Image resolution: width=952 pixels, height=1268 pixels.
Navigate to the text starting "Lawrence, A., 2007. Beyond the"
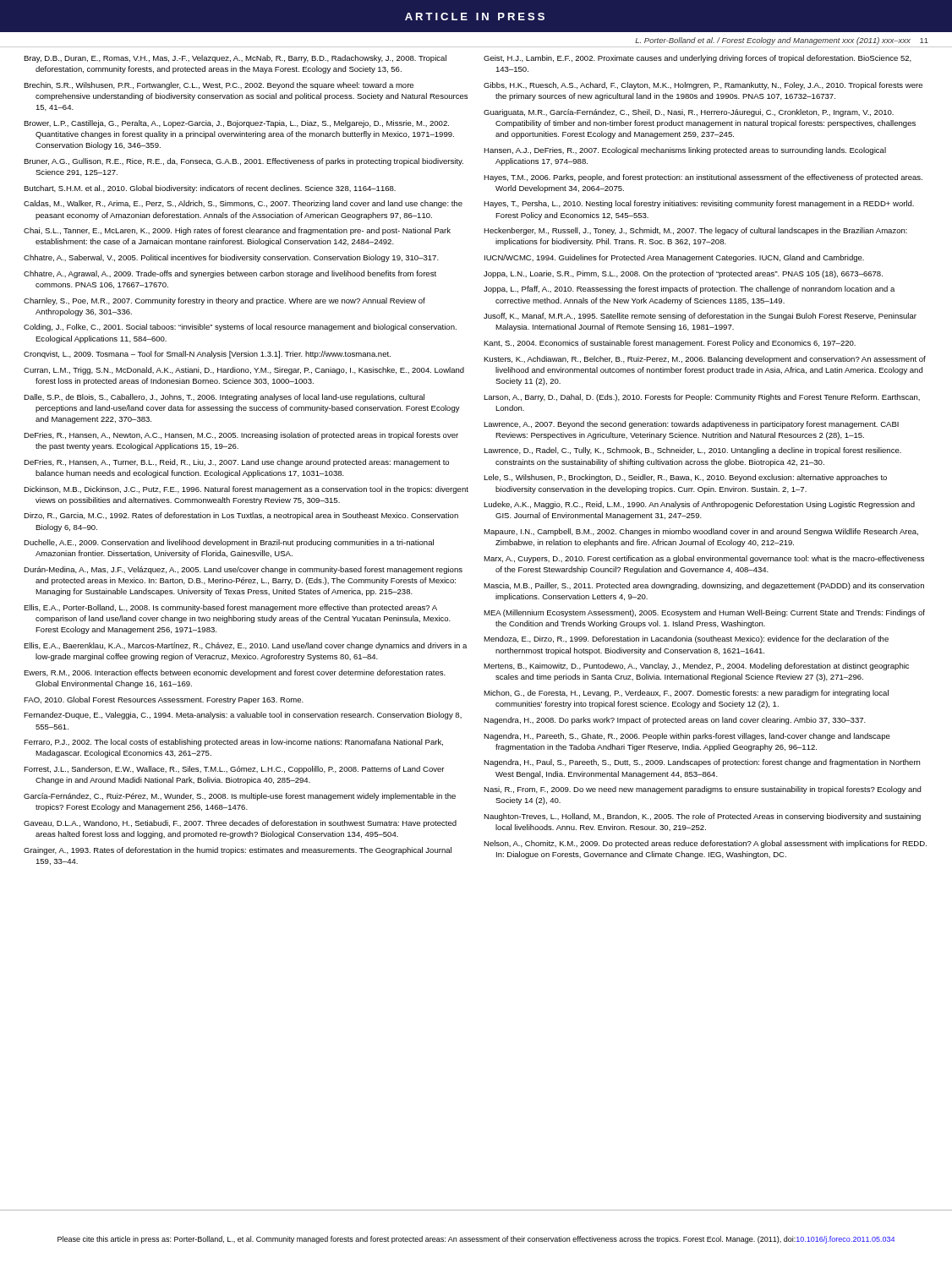coord(691,429)
